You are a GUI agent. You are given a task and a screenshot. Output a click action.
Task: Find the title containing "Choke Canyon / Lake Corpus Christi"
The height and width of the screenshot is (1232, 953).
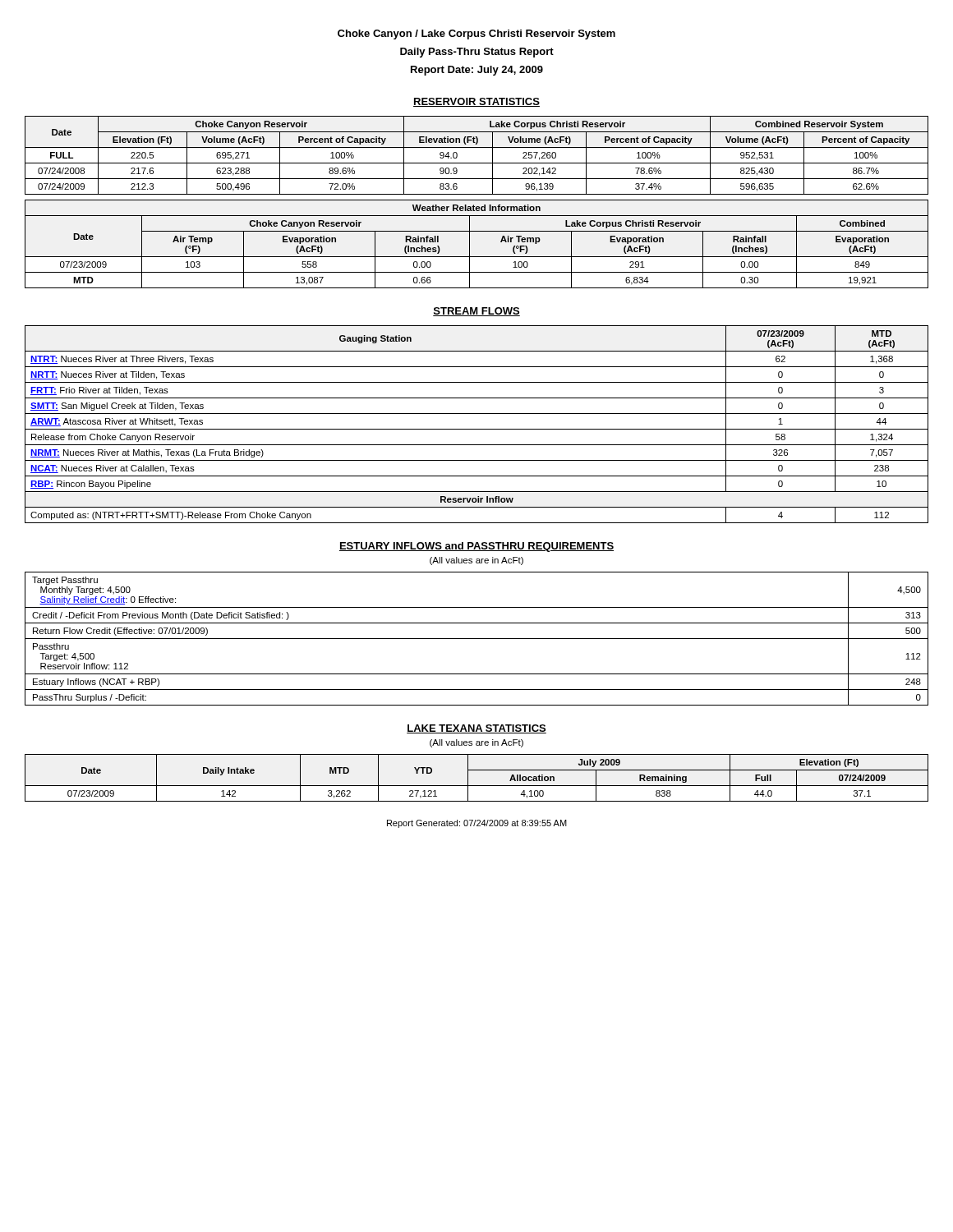tap(476, 51)
